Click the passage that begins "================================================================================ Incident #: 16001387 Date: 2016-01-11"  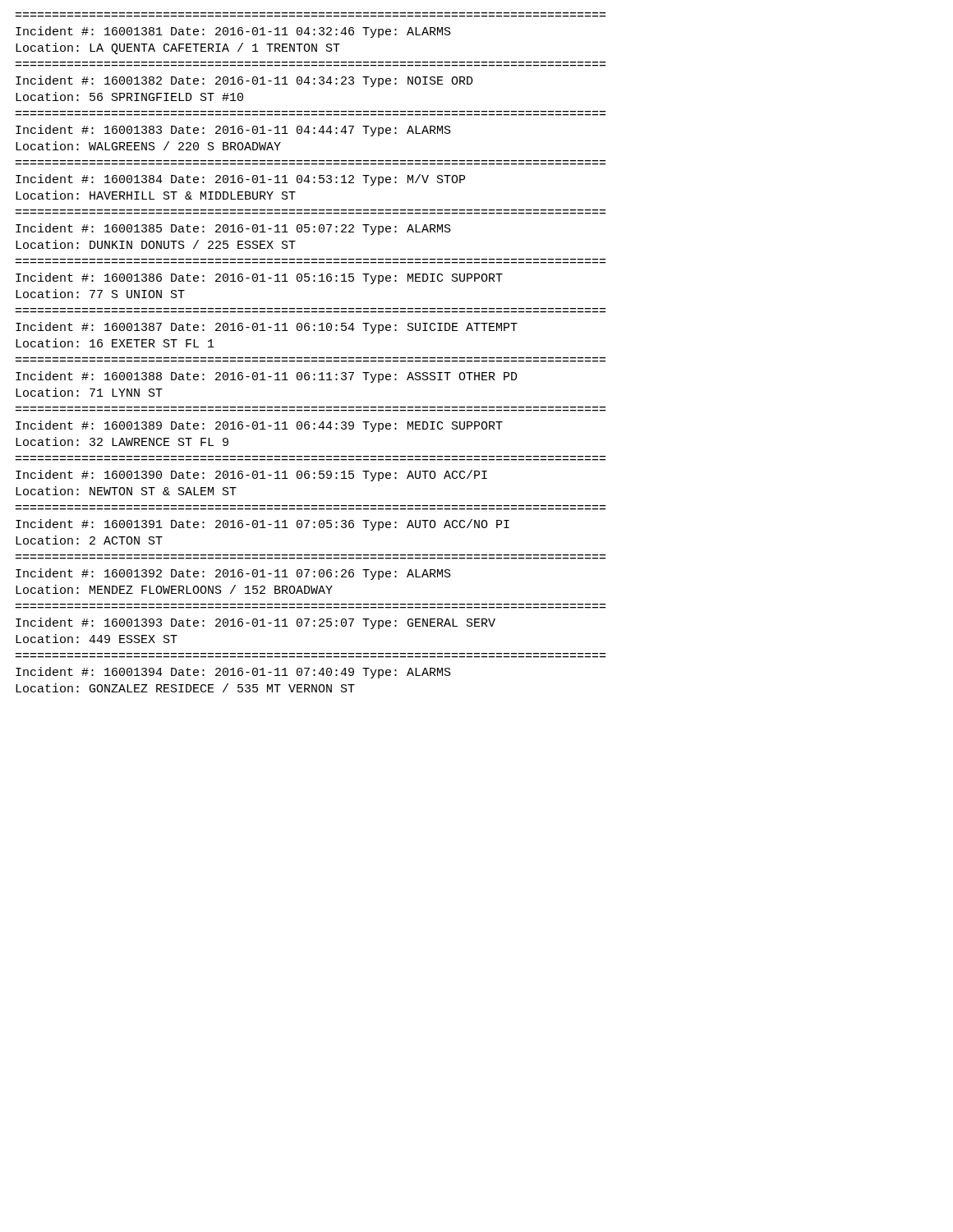[x=476, y=329]
